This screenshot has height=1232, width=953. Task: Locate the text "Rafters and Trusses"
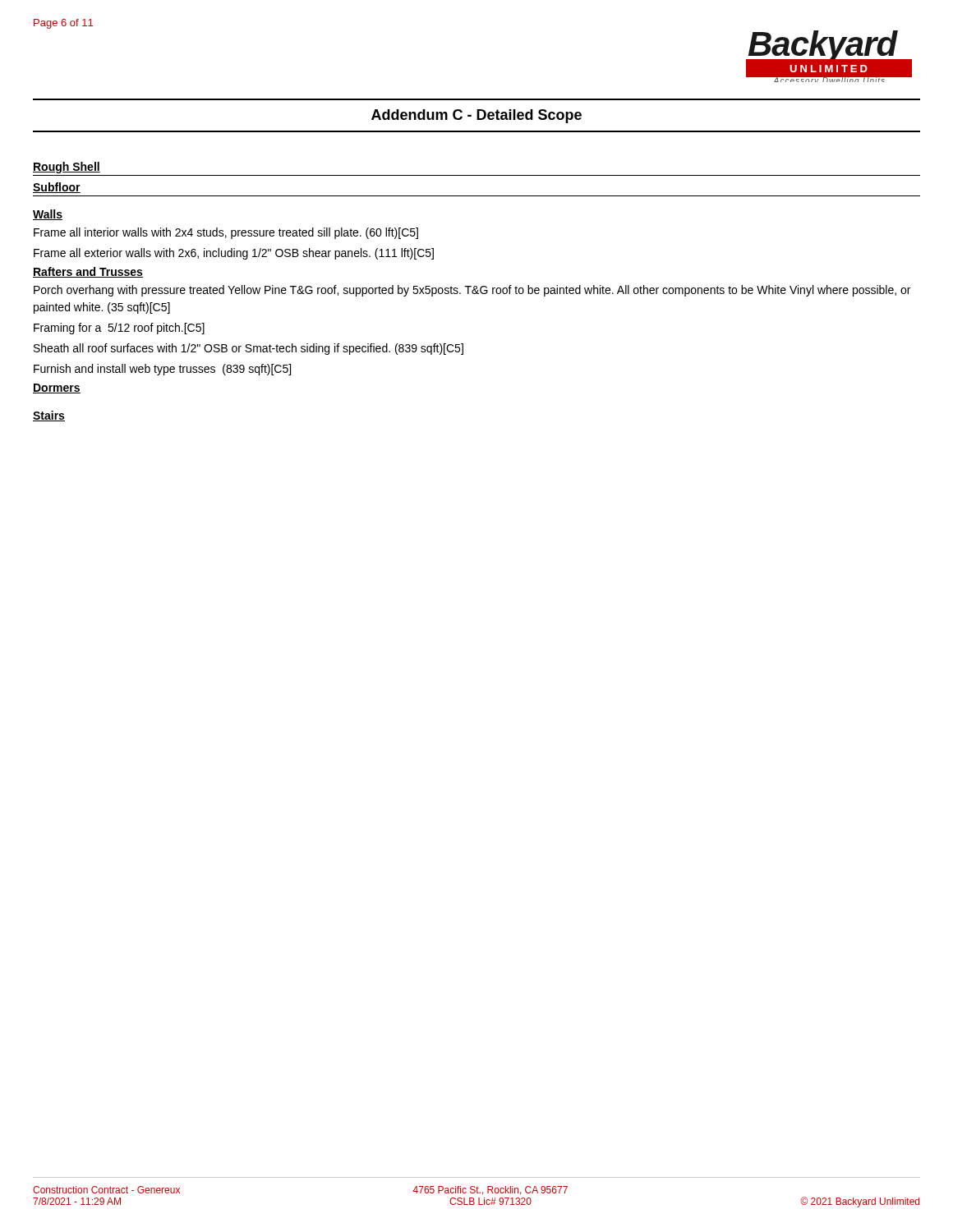[x=88, y=272]
